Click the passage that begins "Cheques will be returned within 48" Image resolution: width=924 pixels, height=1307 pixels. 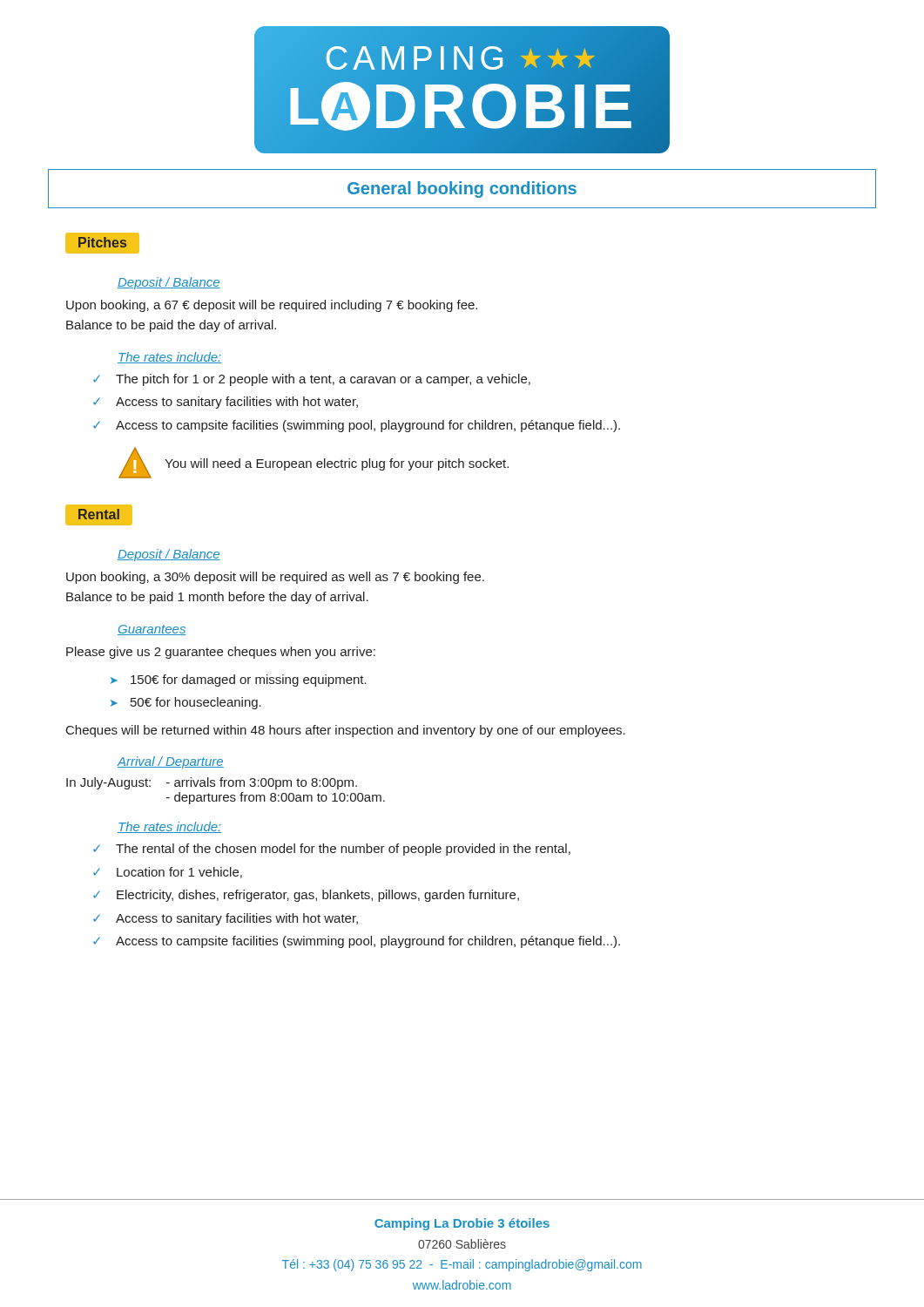pos(346,730)
